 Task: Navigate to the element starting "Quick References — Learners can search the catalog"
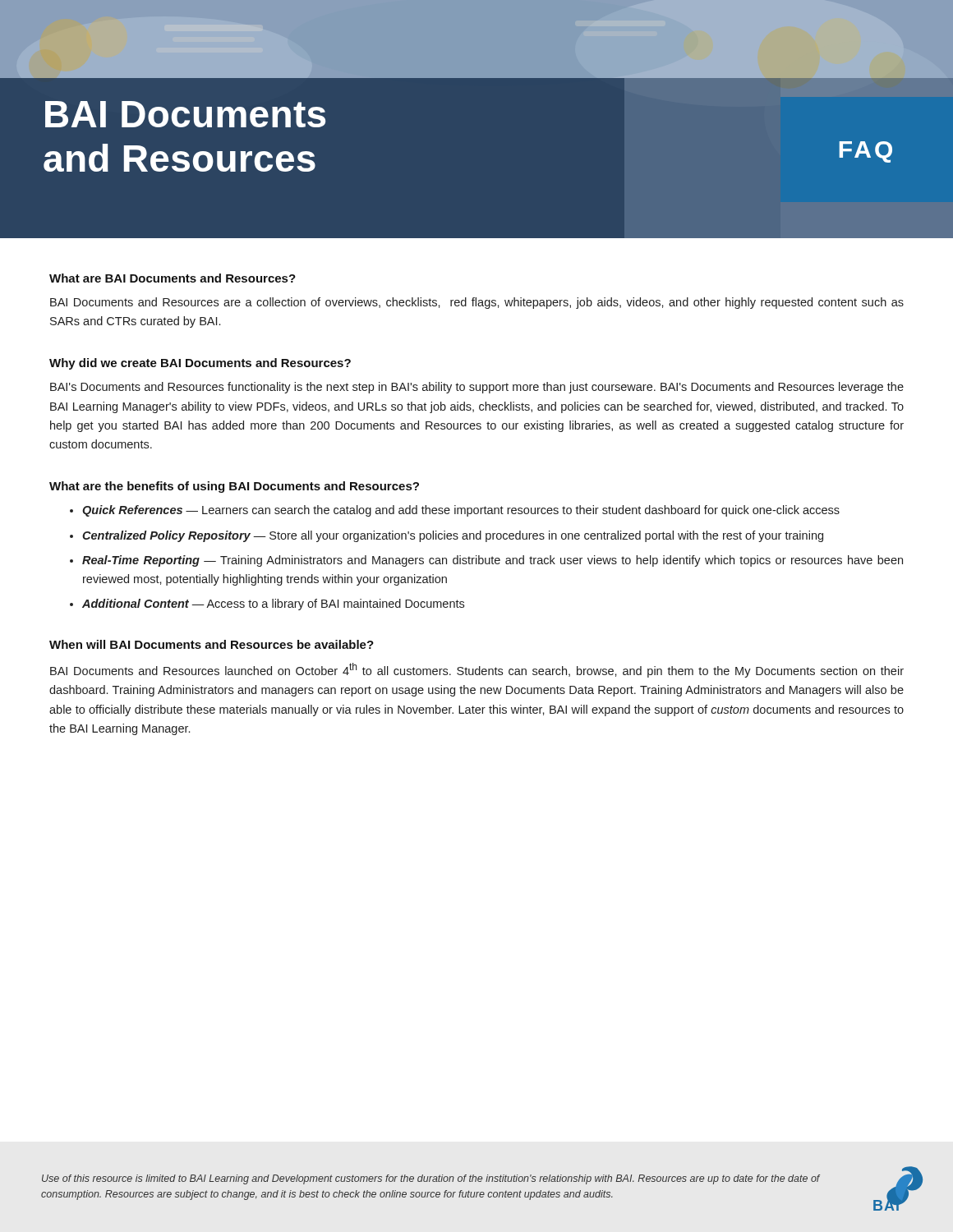click(461, 510)
